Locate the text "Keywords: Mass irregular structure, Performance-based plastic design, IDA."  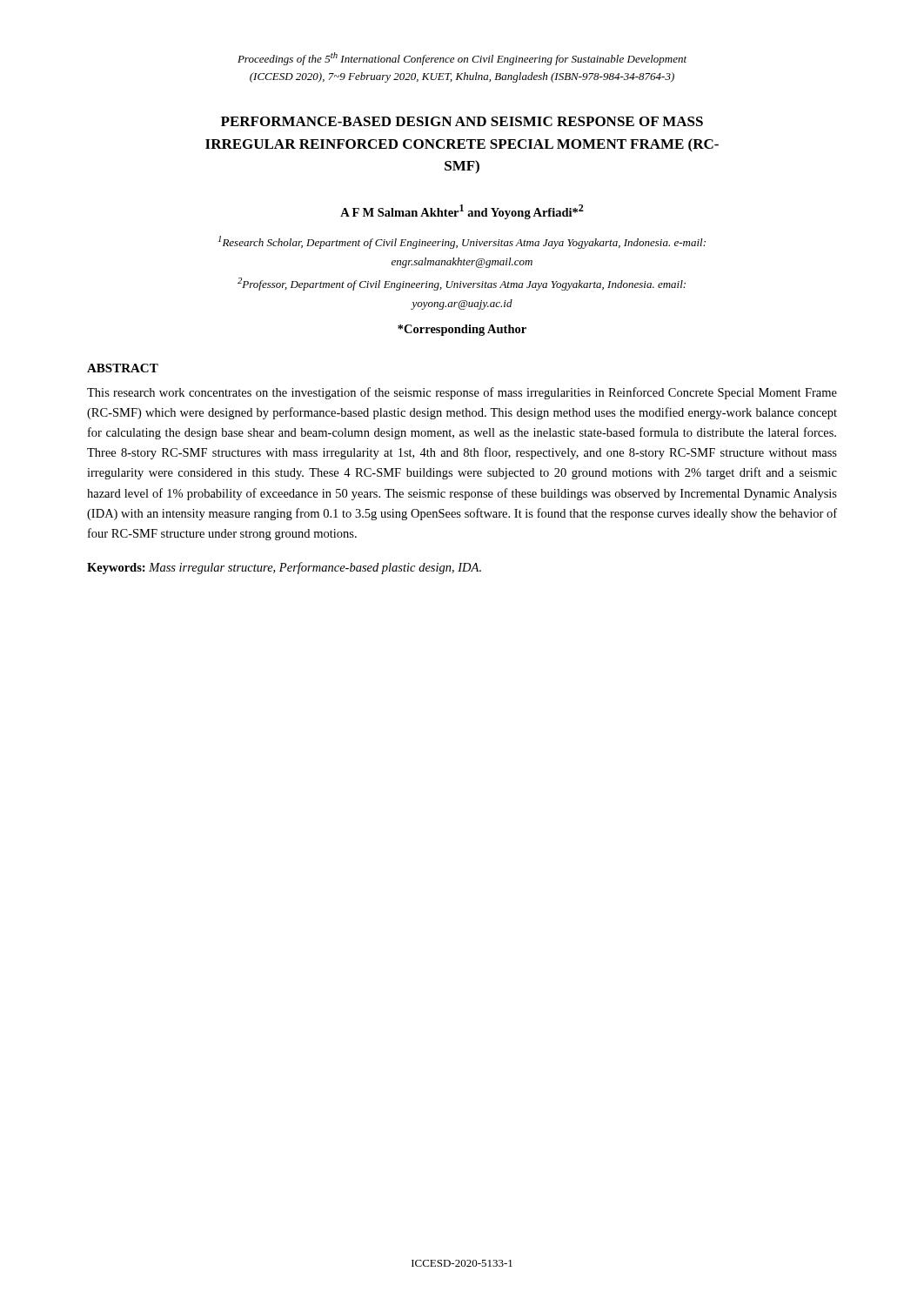[285, 567]
